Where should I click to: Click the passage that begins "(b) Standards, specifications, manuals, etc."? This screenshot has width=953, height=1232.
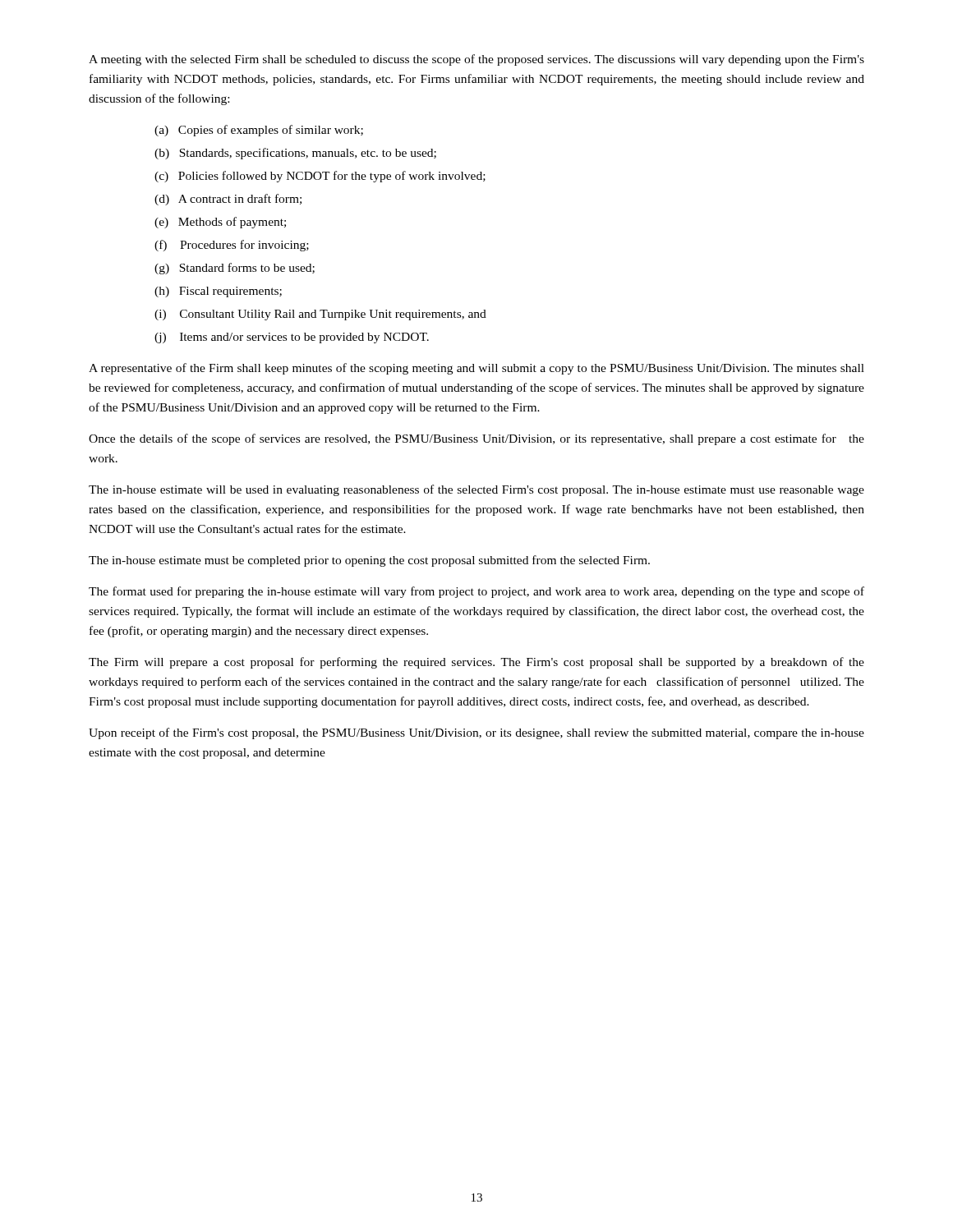296,152
